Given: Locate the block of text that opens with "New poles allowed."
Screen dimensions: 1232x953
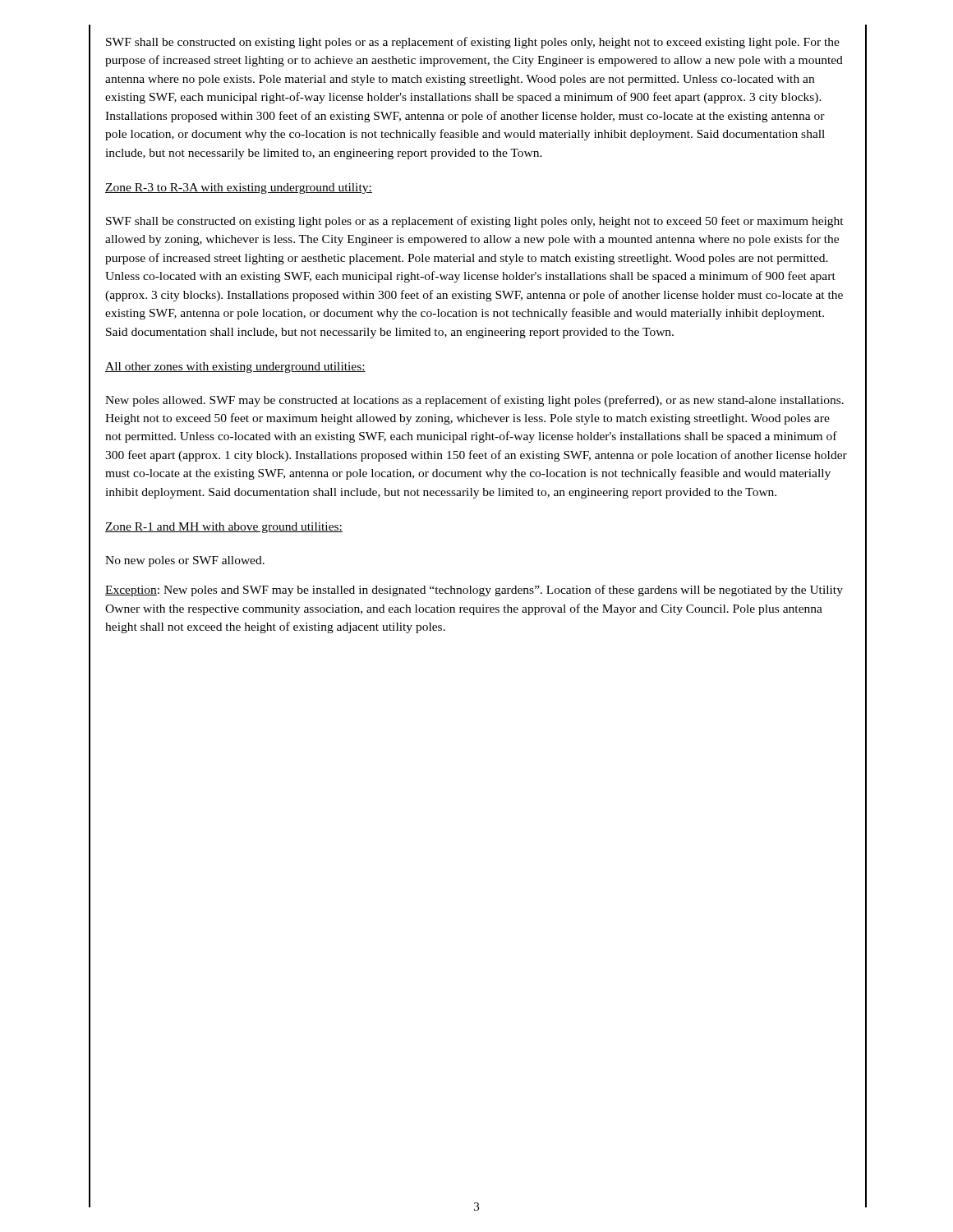Looking at the screenshot, I should pos(476,445).
